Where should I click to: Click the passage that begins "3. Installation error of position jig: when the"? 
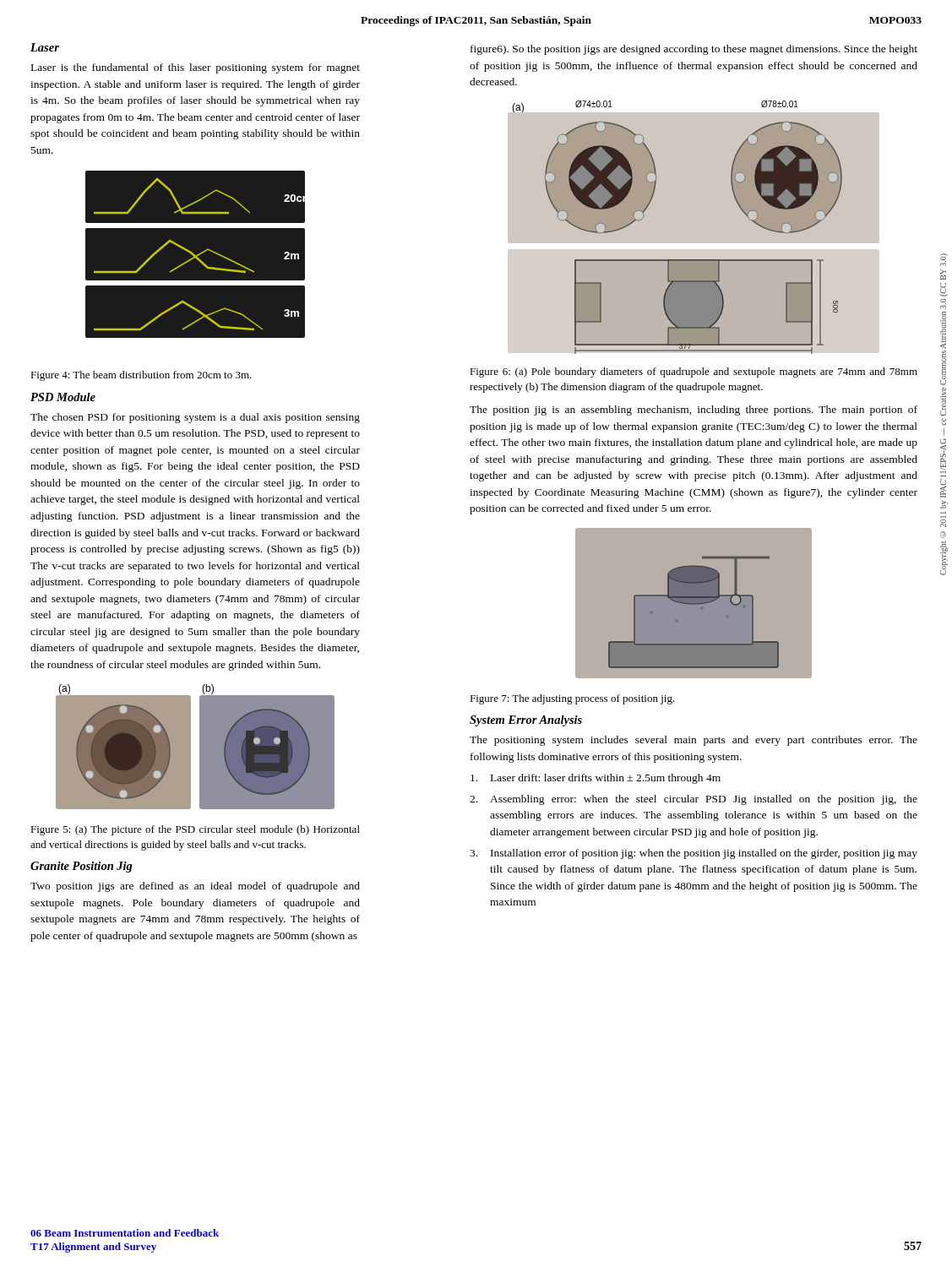pyautogui.click(x=693, y=877)
